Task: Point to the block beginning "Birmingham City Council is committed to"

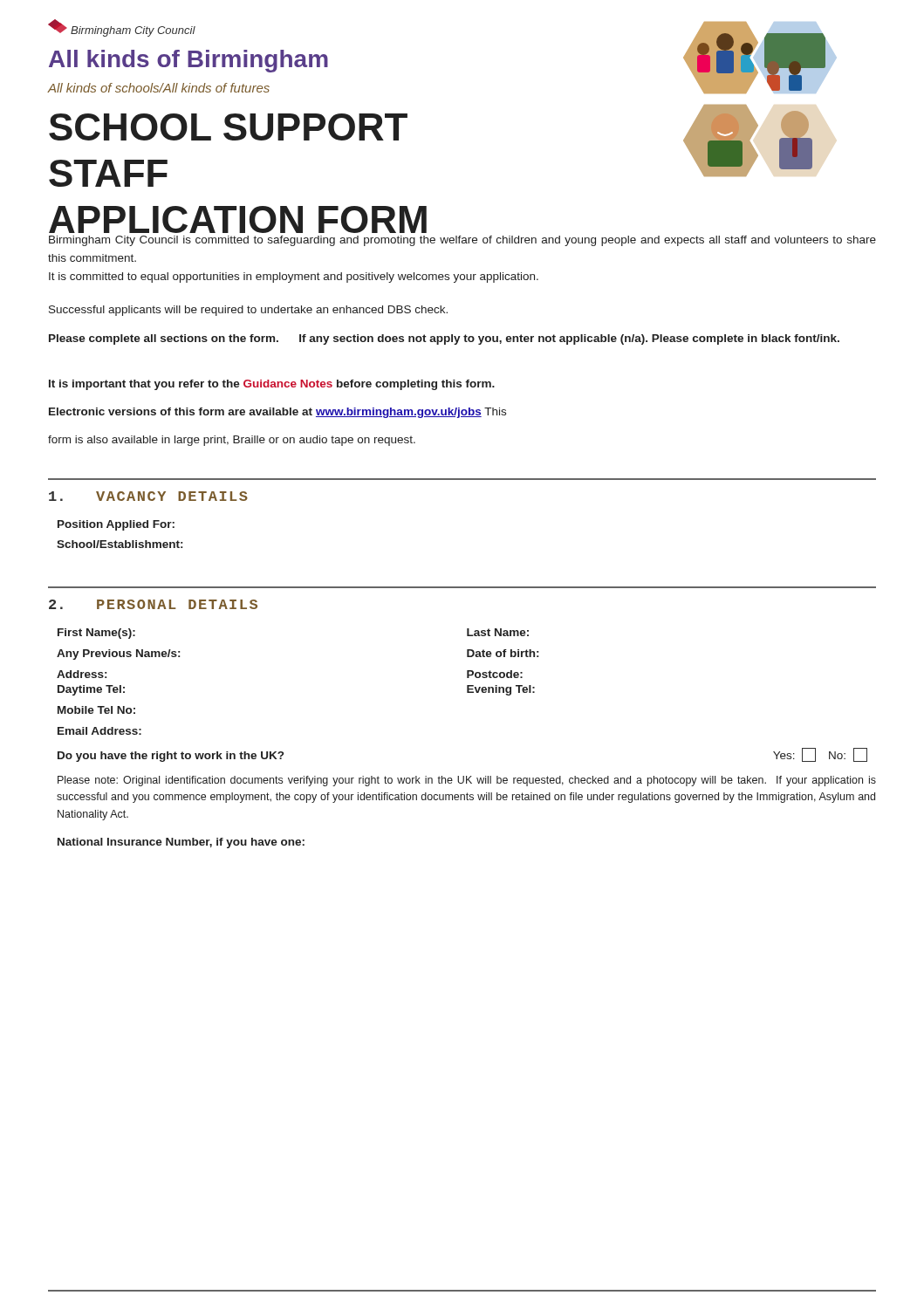Action: tap(462, 241)
